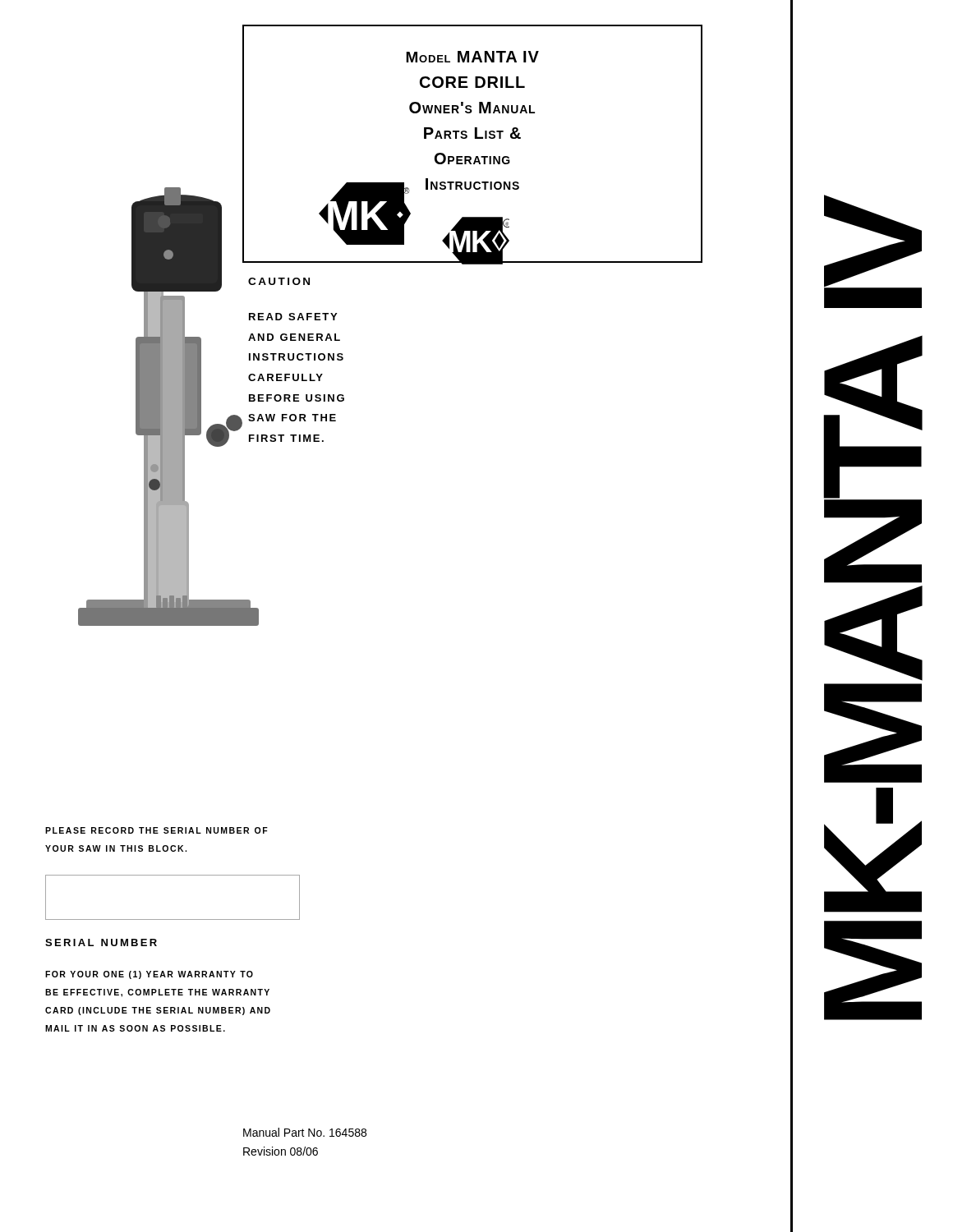This screenshot has height=1232, width=953.
Task: Find the region starting "SERIAL NUMBER"
Action: point(102,942)
